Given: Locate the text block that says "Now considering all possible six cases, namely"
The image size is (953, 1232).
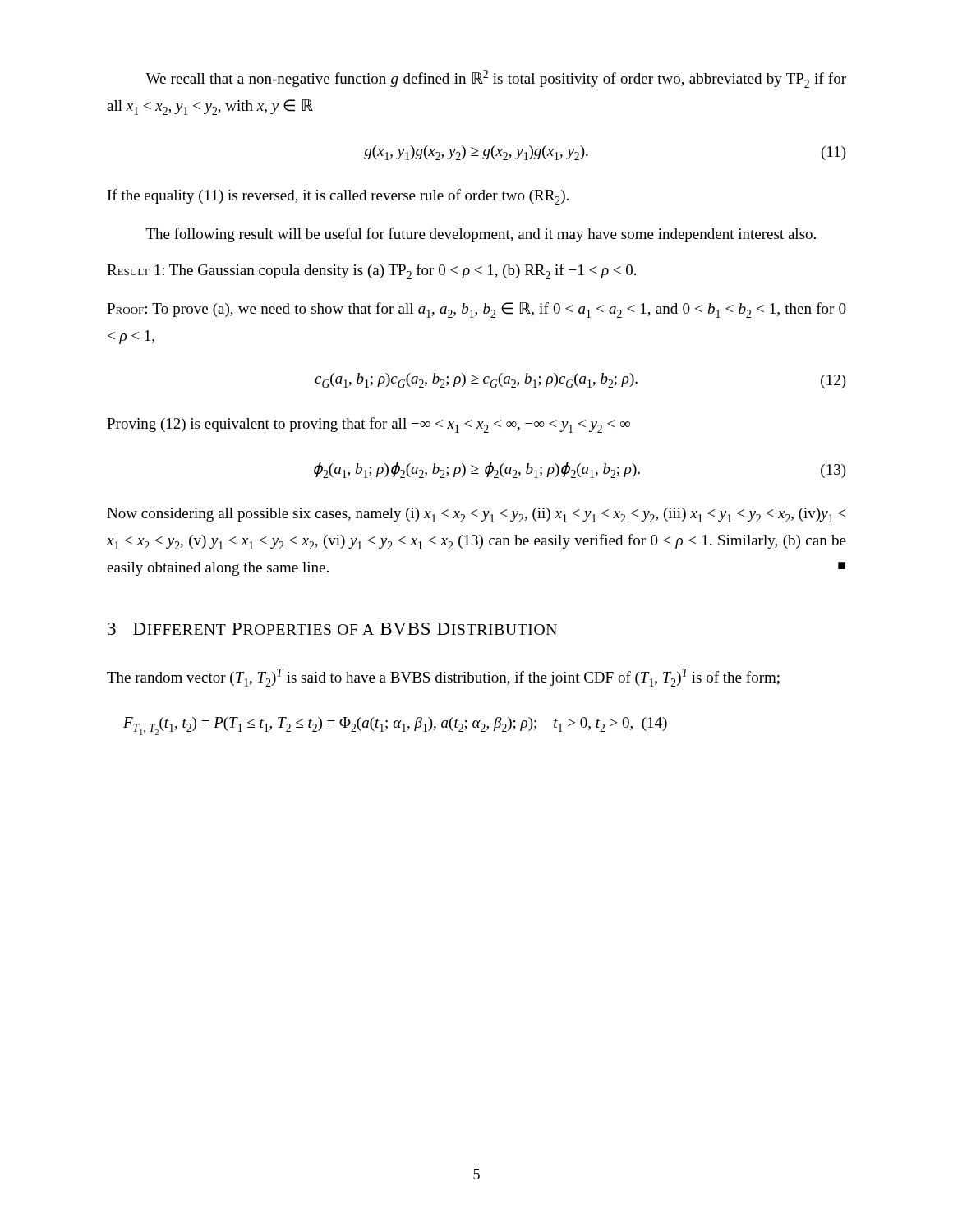Looking at the screenshot, I should 476,541.
